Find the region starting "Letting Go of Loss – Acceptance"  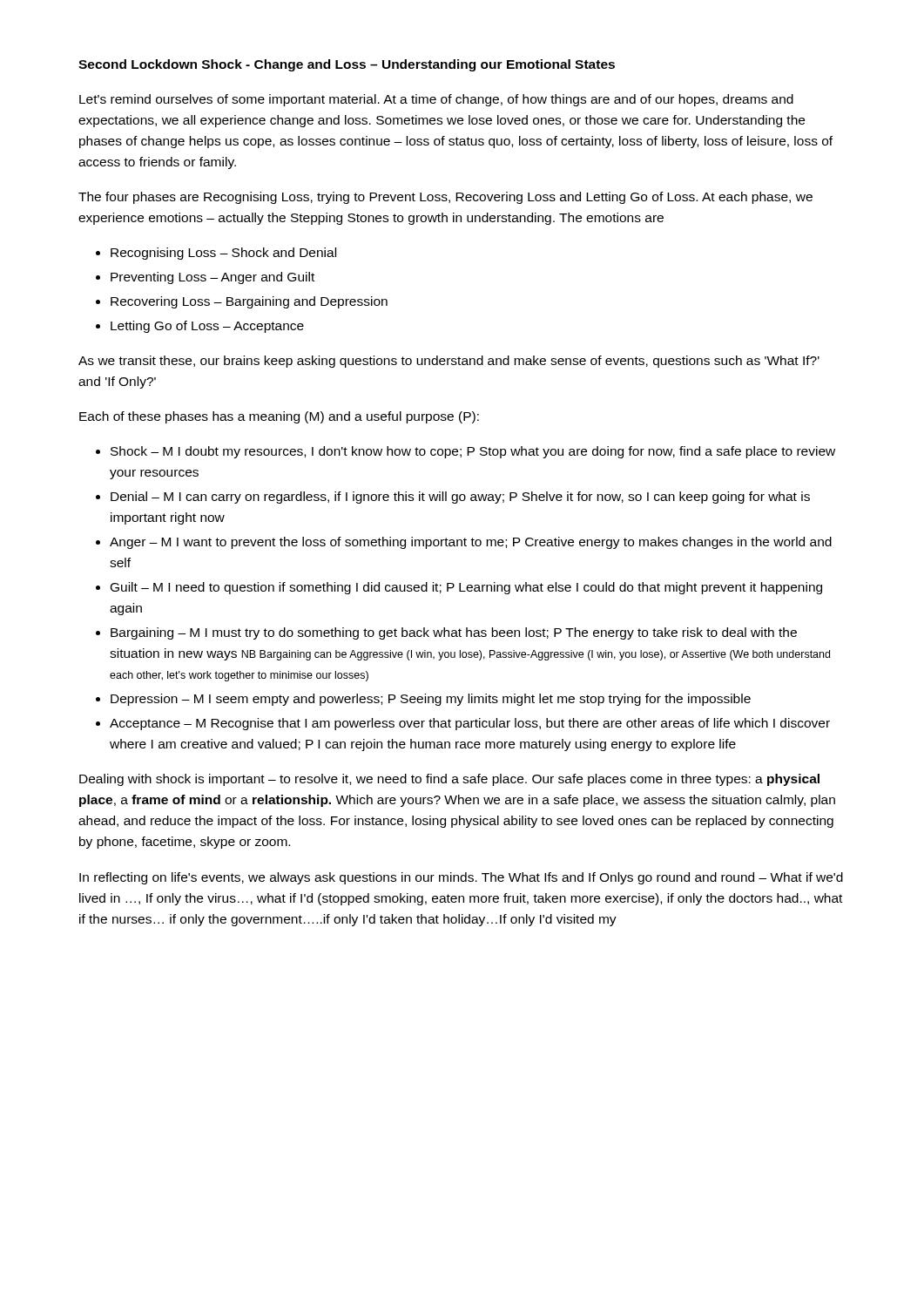(x=207, y=326)
